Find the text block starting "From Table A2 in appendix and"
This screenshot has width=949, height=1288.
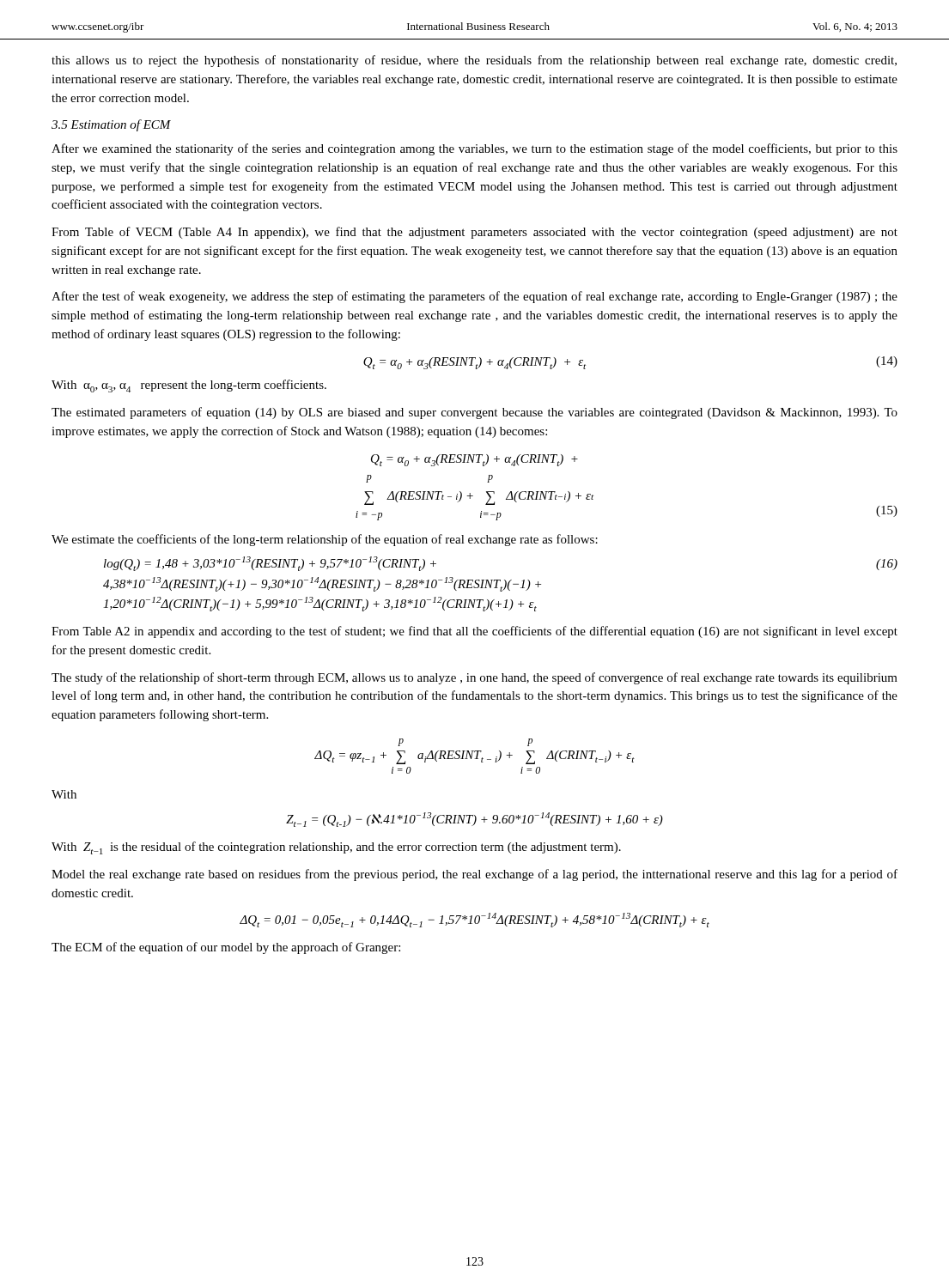tap(474, 641)
